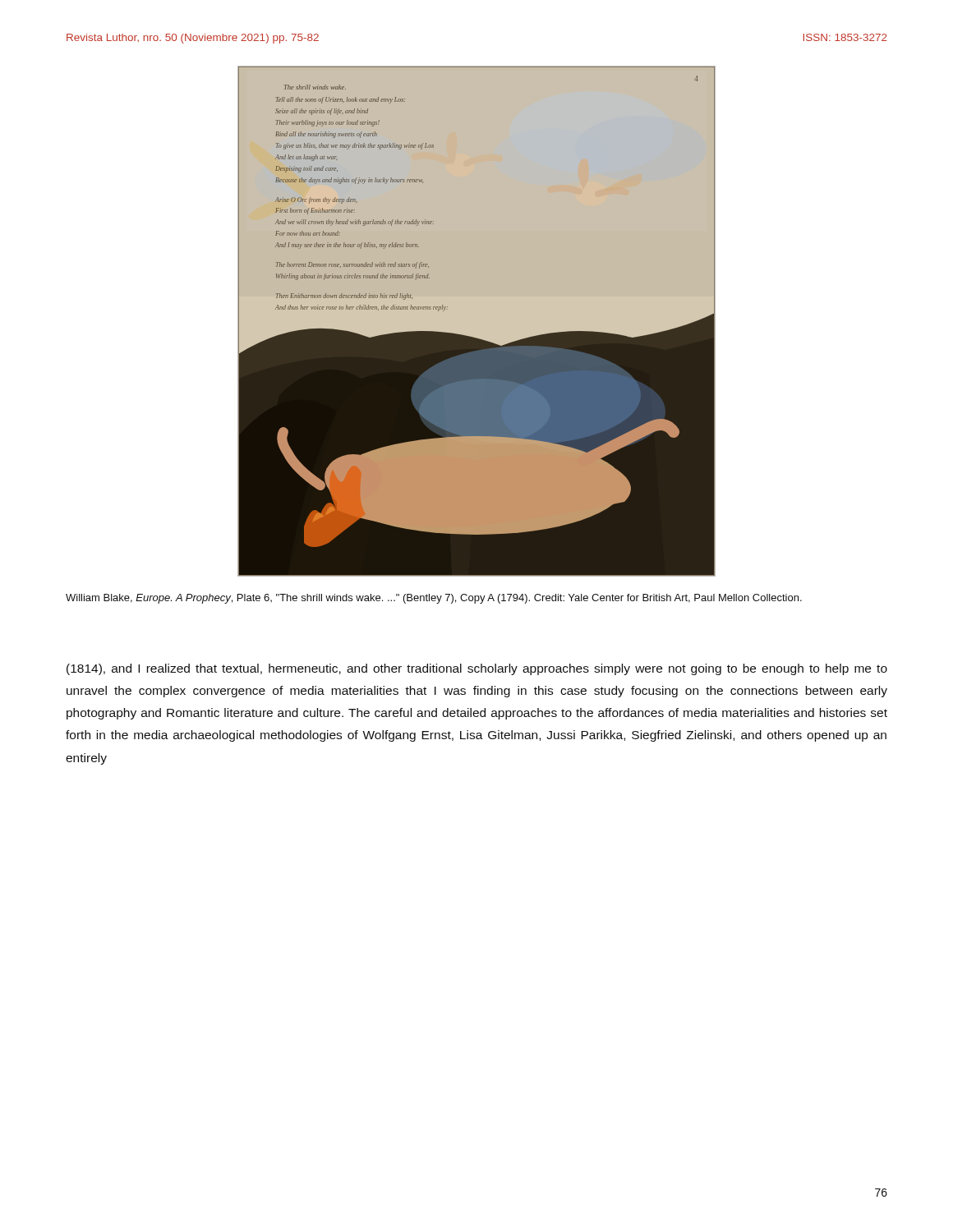The image size is (953, 1232).
Task: Locate the caption that opens with "William Blake, Europe. A Prophecy, Plate 6, "The"
Action: [x=434, y=598]
